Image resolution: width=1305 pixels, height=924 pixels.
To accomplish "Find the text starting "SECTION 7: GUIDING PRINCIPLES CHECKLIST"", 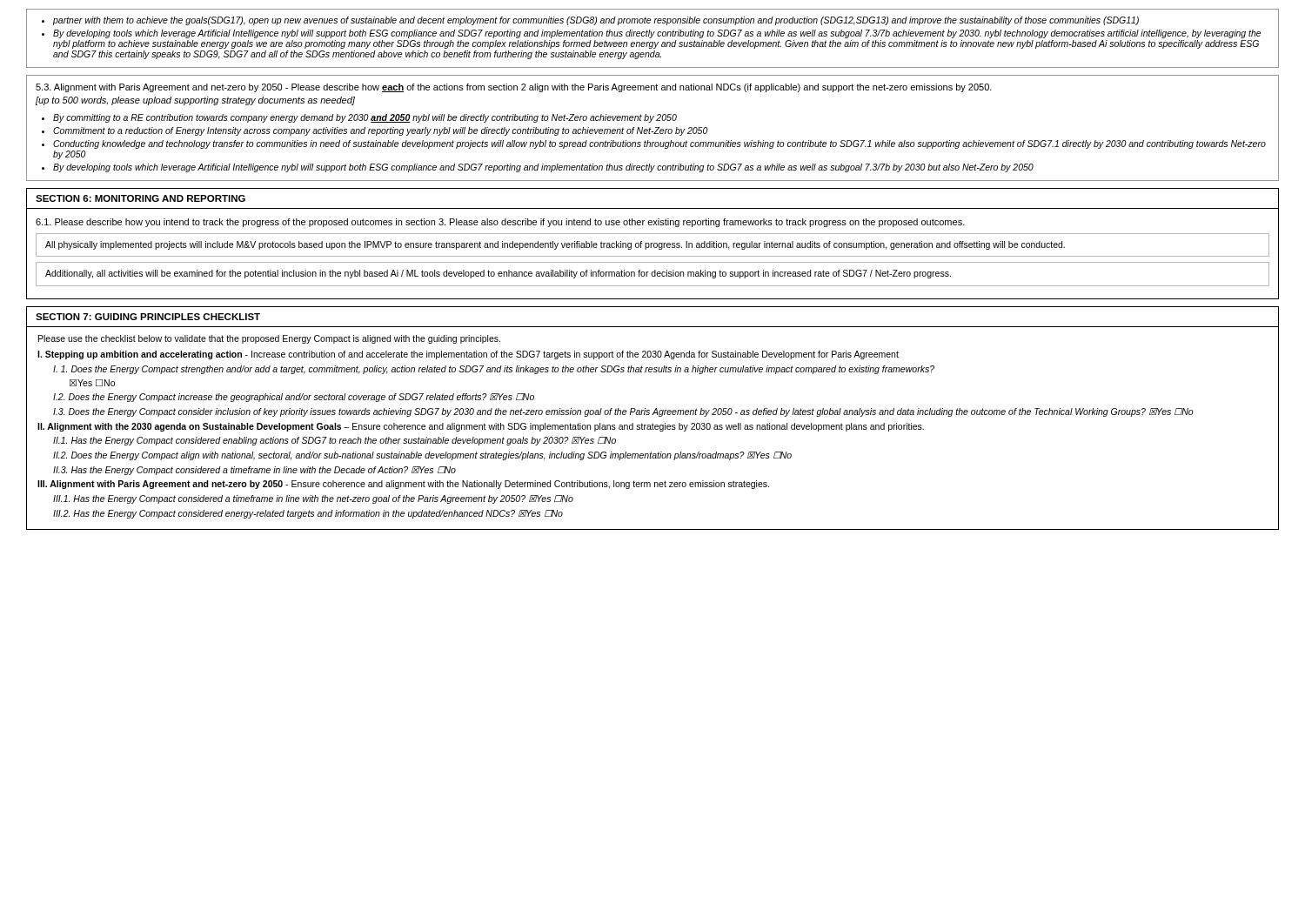I will click(x=148, y=316).
